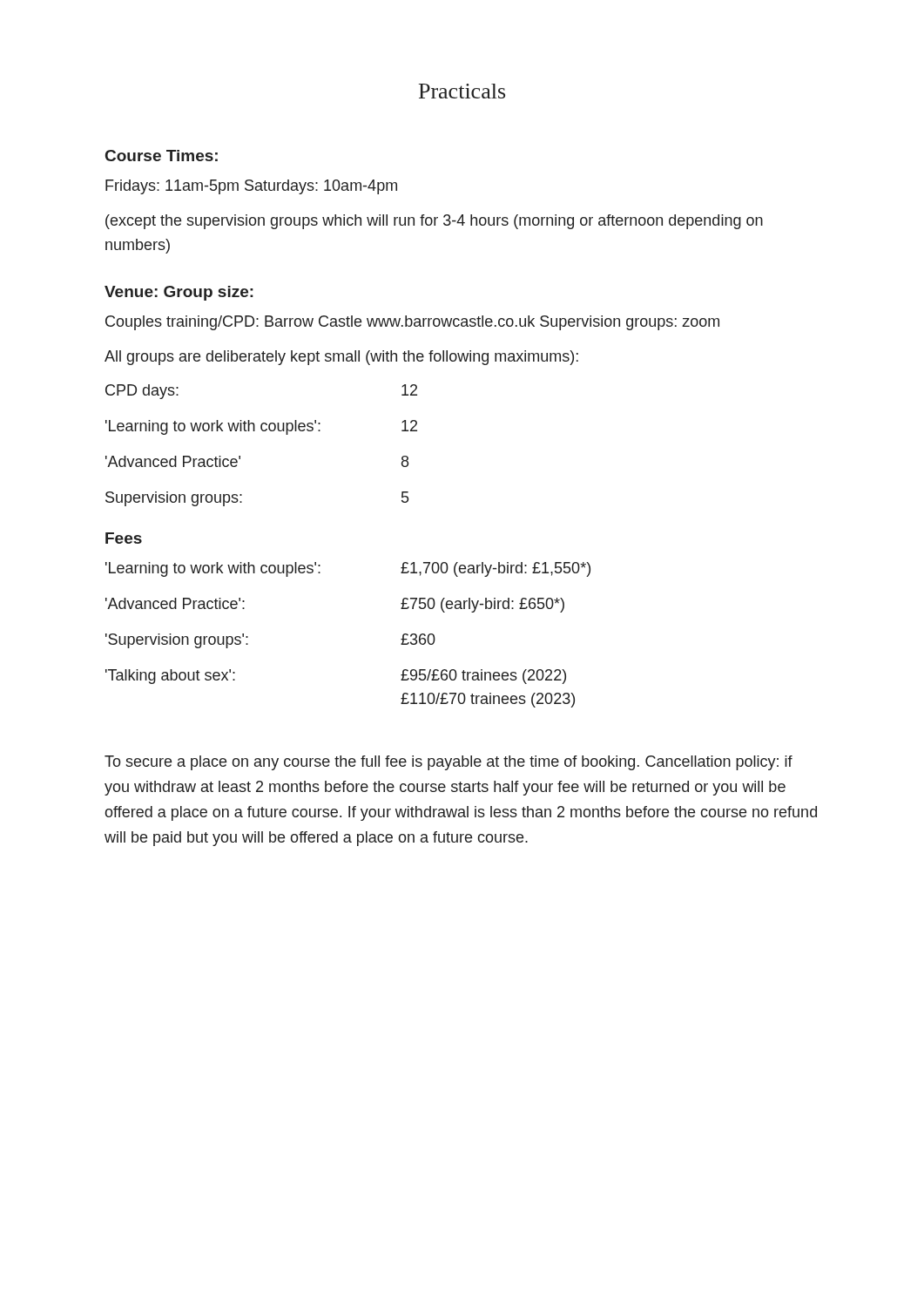
Task: Locate the passage starting "'Advanced Practice': £750 (early-bird:"
Action: 462,605
